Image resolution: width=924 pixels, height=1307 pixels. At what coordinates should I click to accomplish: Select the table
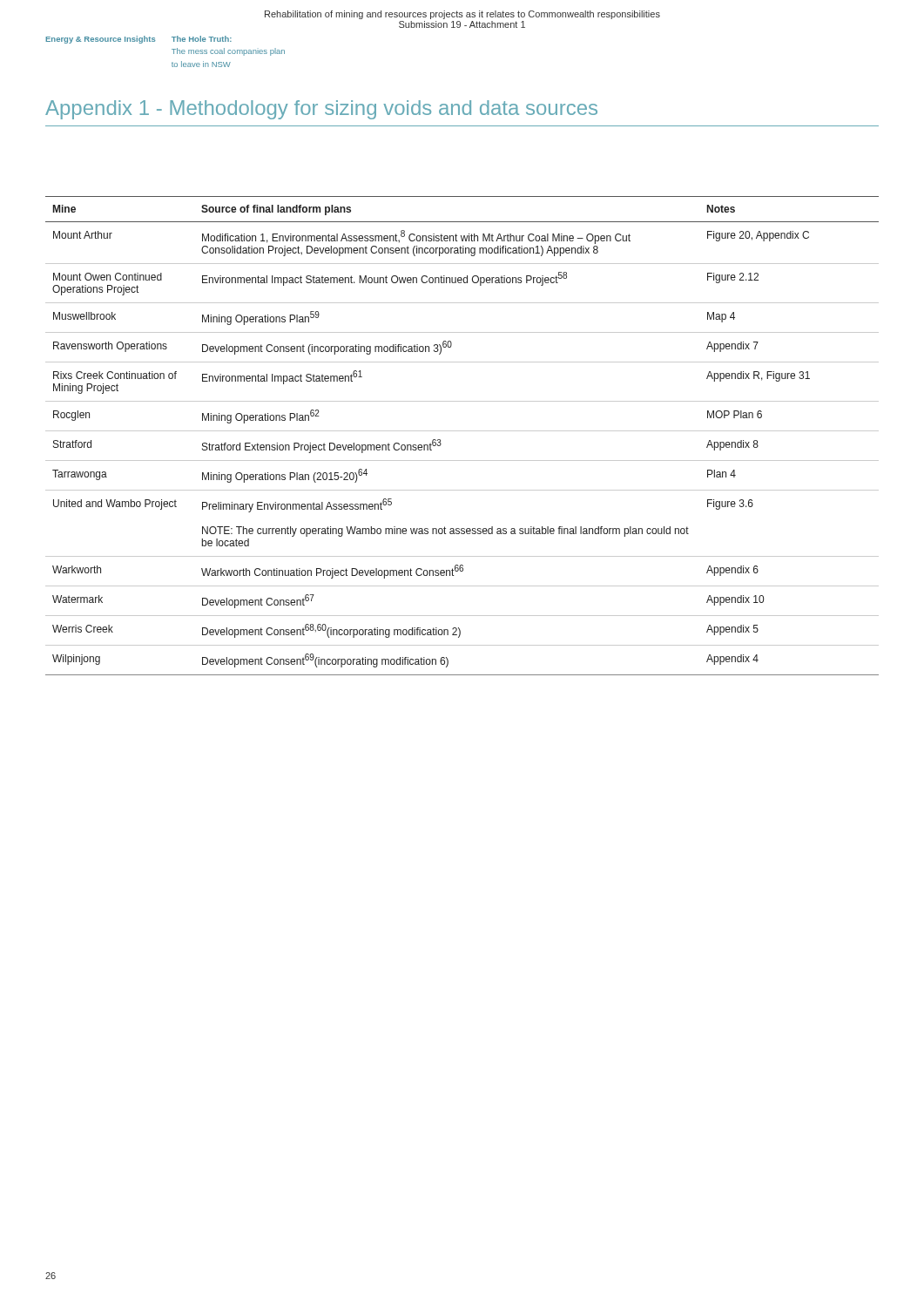tap(462, 436)
